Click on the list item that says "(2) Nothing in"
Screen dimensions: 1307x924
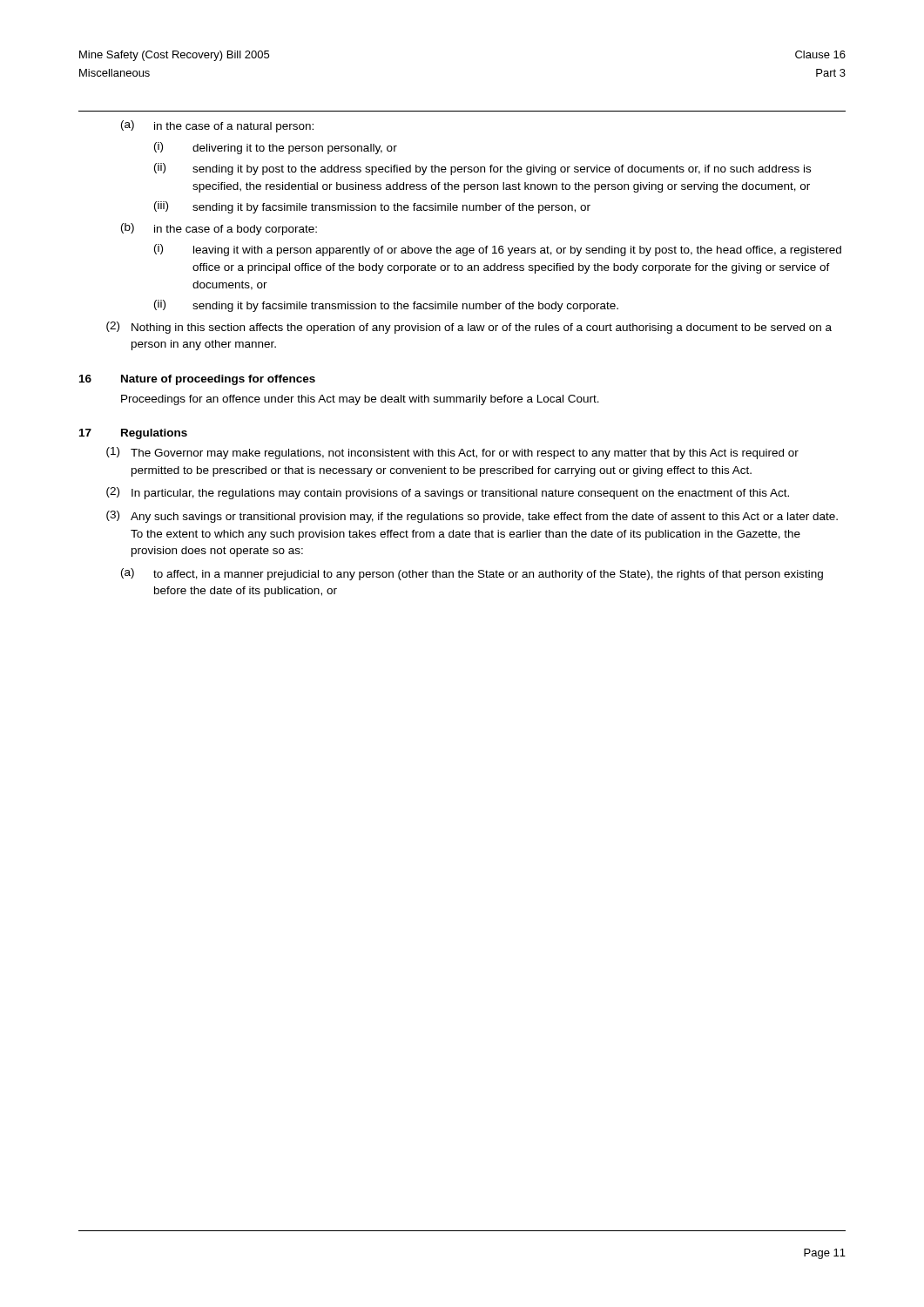point(462,336)
